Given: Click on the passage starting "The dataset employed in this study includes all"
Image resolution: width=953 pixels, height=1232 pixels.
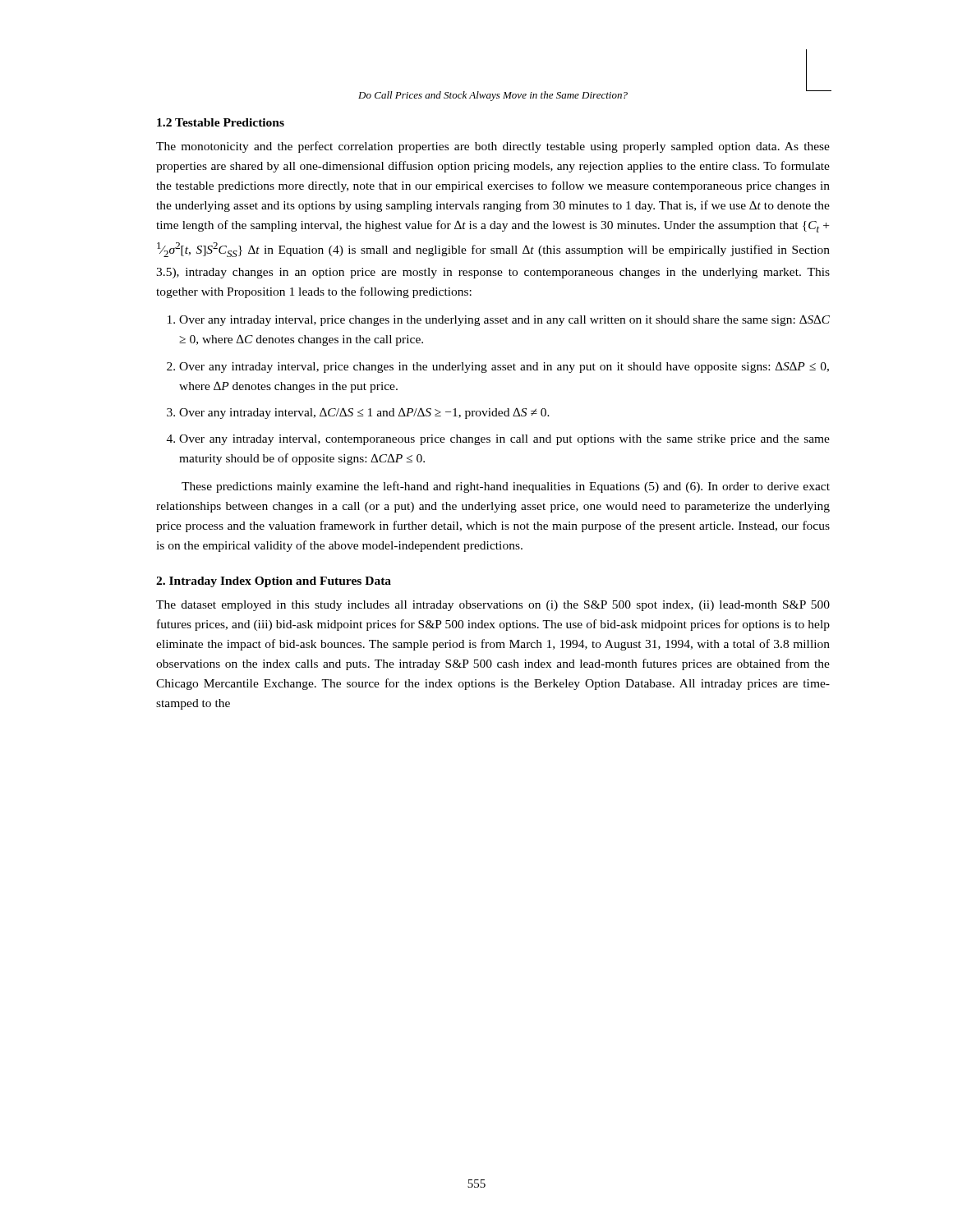Looking at the screenshot, I should tap(493, 654).
